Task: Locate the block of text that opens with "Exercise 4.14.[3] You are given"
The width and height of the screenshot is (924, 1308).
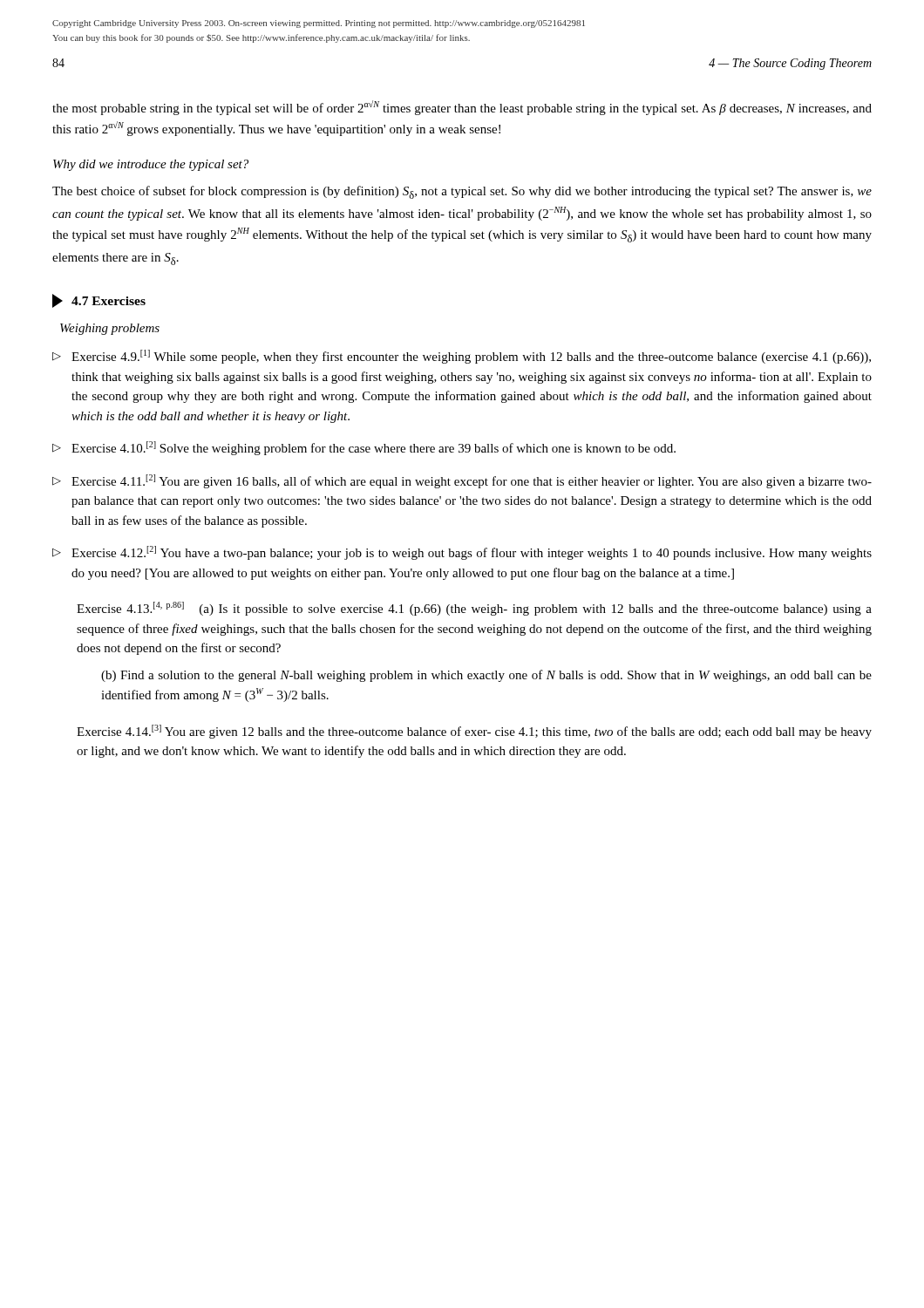Action: pos(474,741)
